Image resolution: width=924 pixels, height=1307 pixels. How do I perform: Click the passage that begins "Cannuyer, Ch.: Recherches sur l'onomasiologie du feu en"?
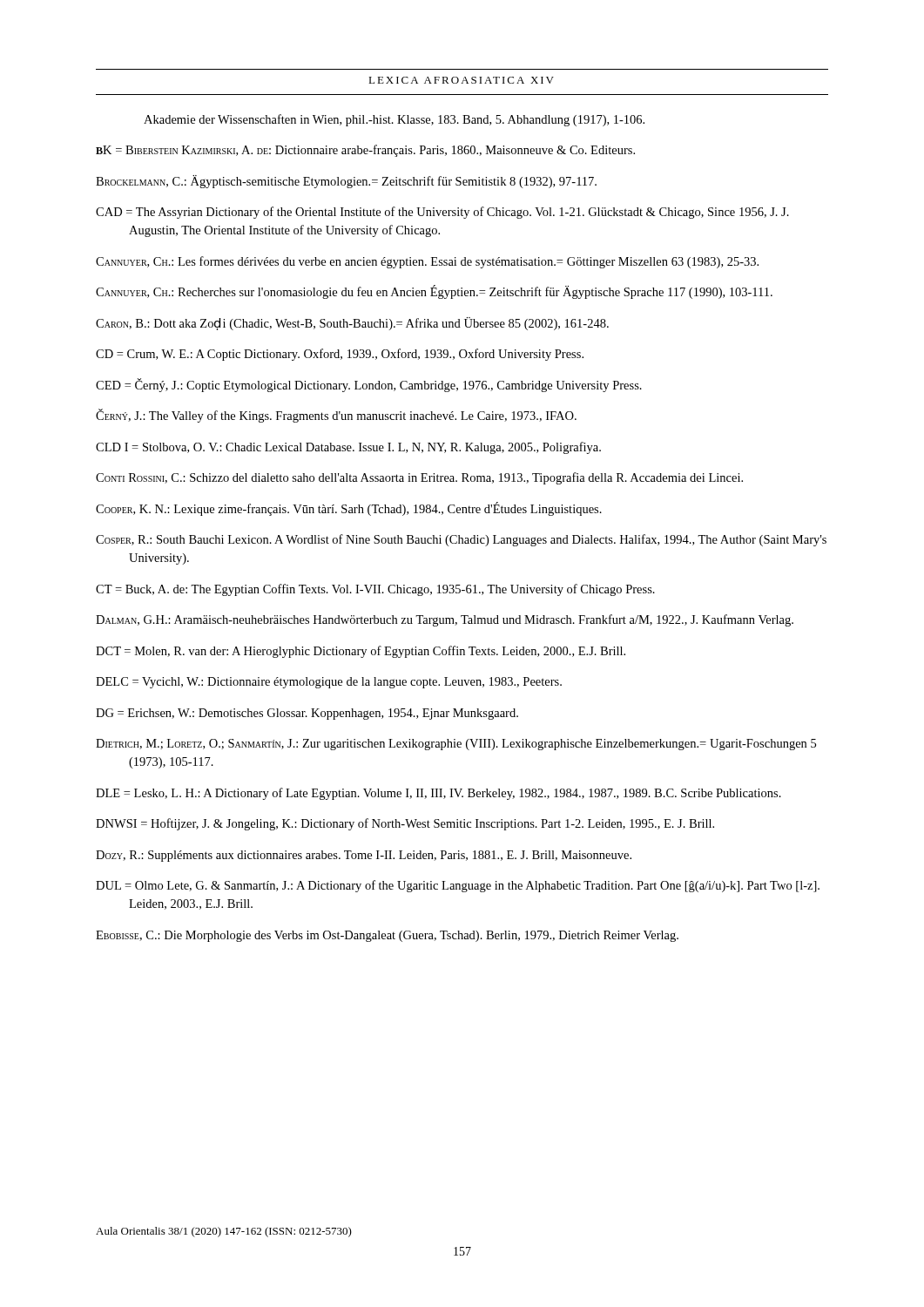tap(462, 292)
